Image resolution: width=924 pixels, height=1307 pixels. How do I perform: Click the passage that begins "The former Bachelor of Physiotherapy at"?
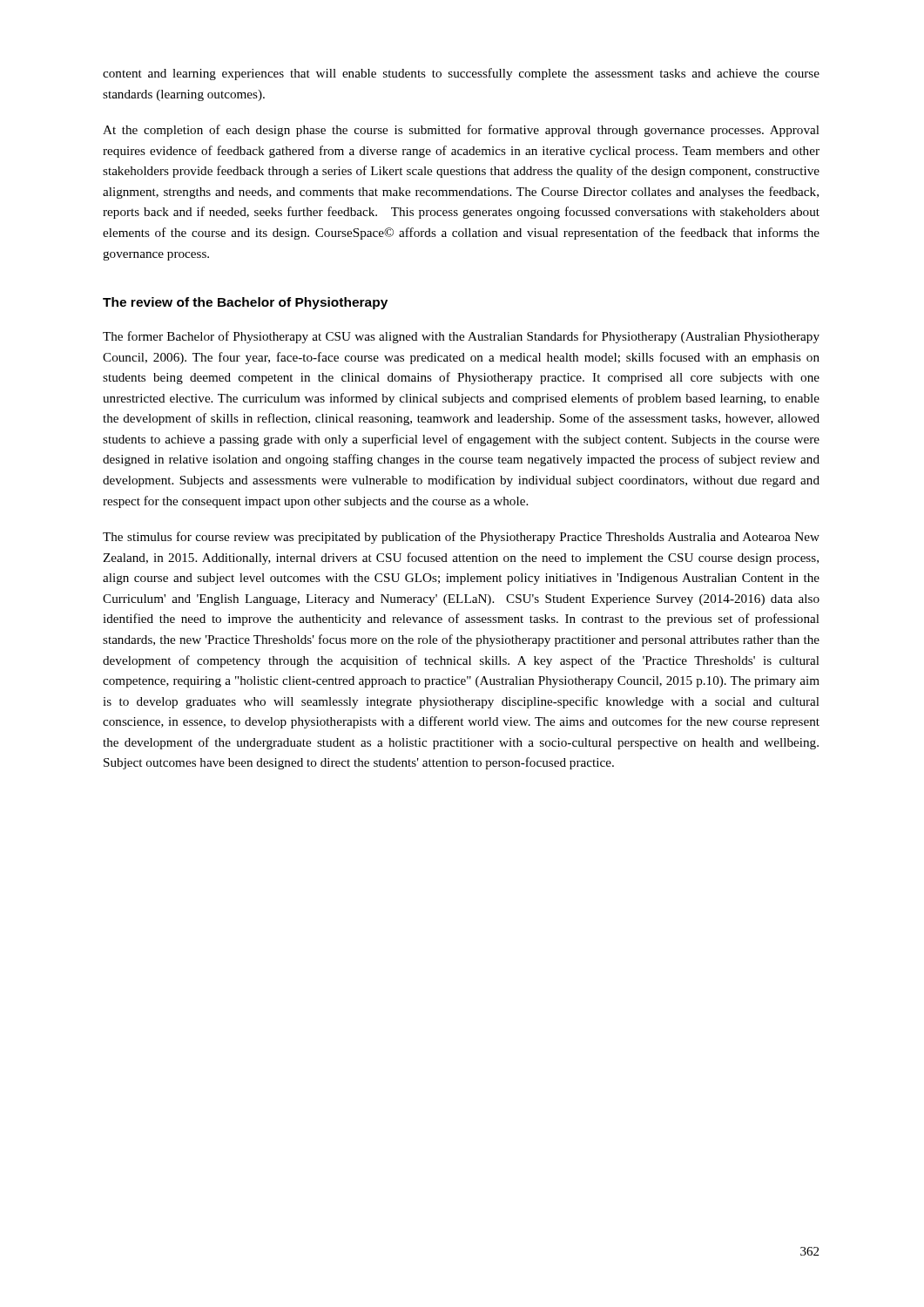461,418
